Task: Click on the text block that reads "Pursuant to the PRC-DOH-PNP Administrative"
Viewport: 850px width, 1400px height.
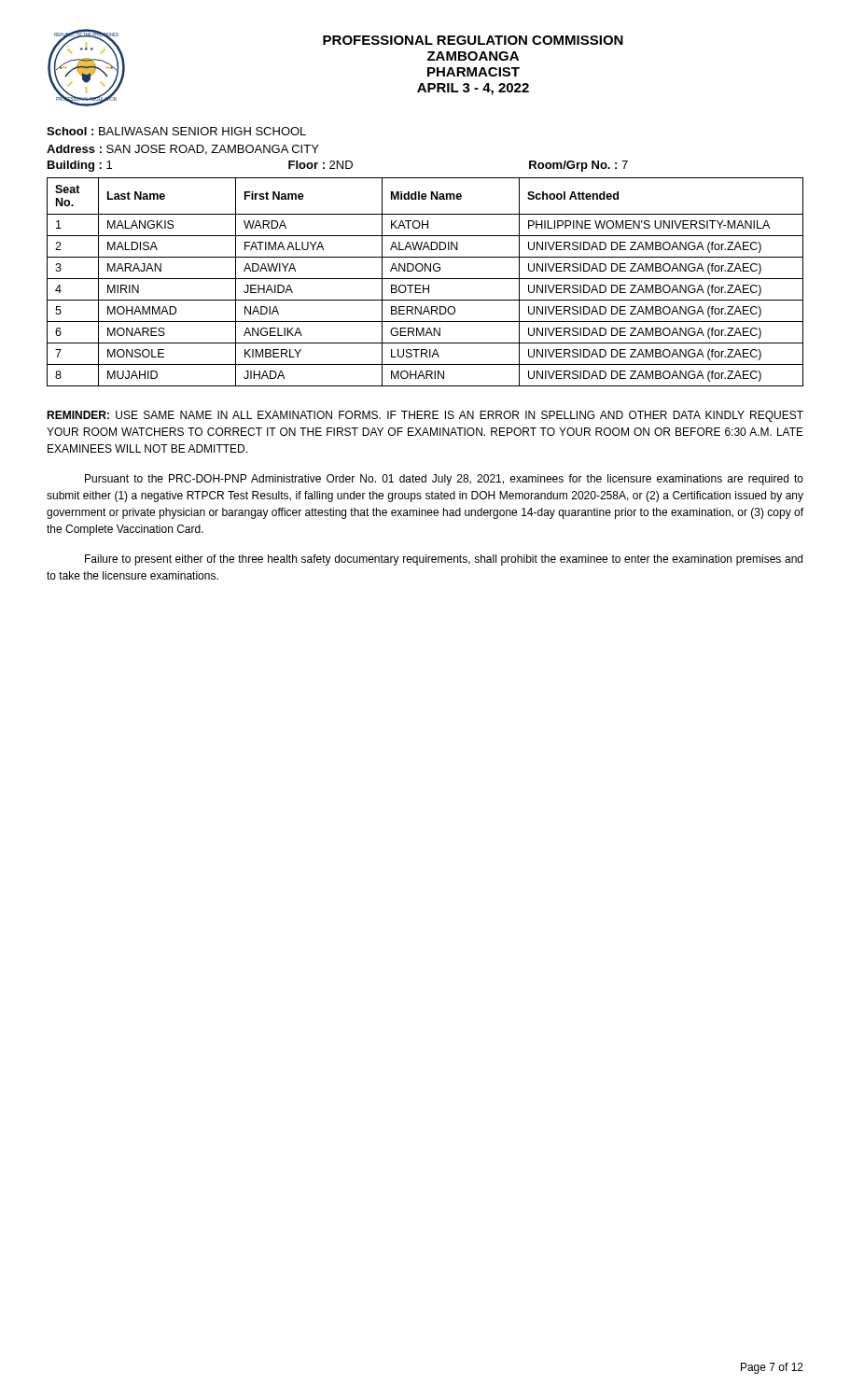Action: [425, 504]
